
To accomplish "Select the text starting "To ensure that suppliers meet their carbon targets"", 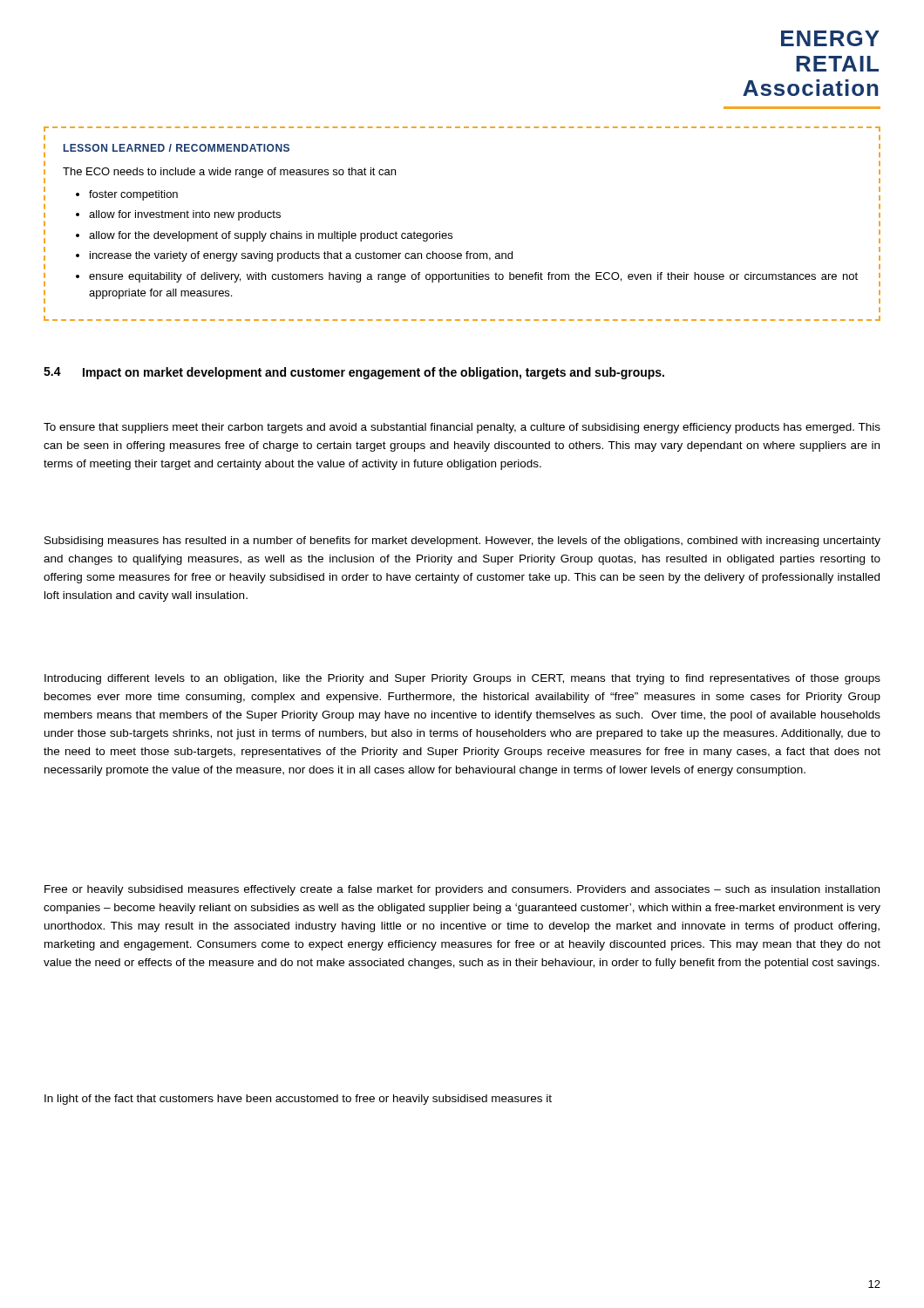I will coord(462,445).
